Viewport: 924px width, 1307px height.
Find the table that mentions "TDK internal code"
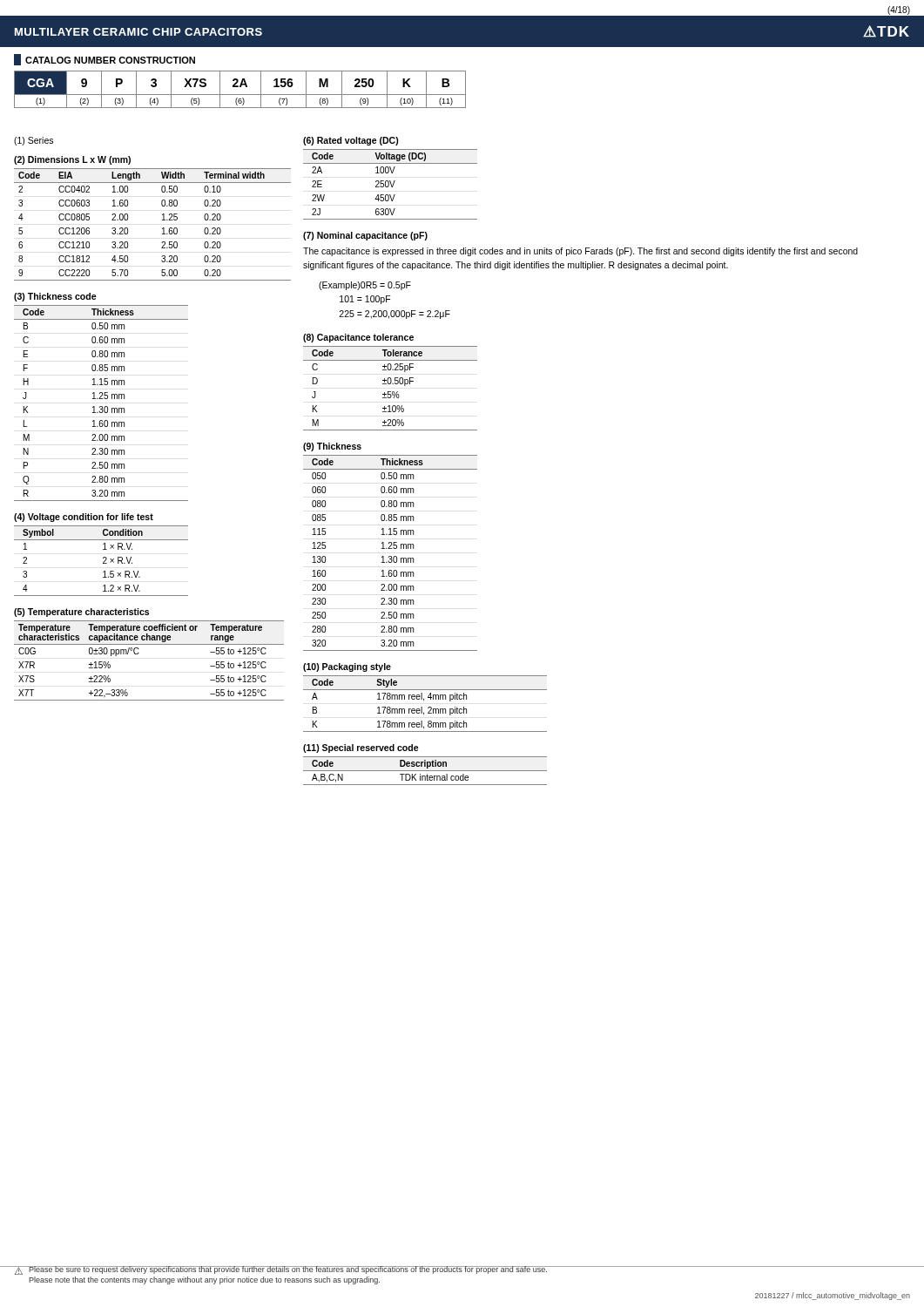[x=607, y=771]
